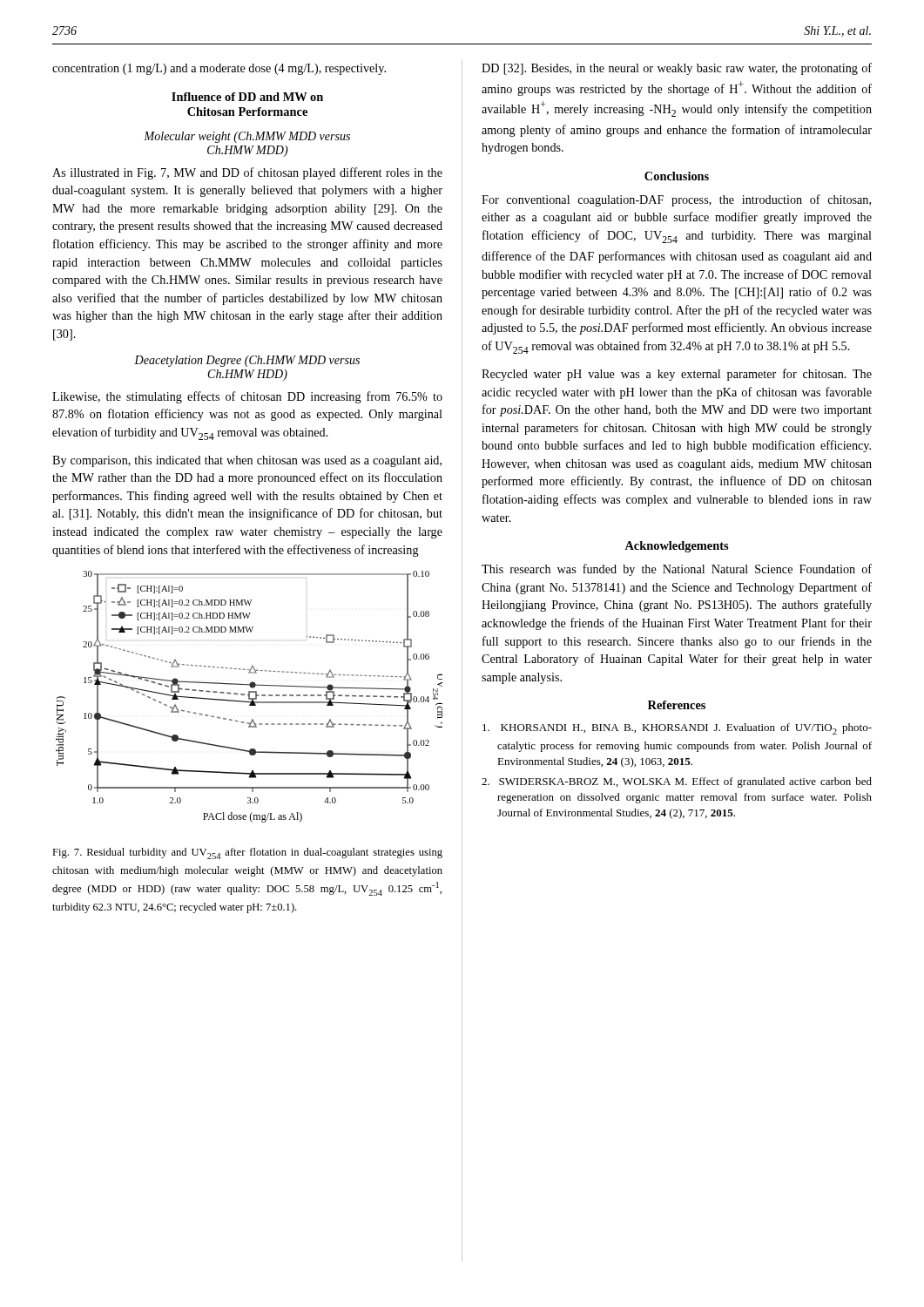Viewport: 924px width, 1307px height.
Task: Select the text block with the text "This research was funded by the"
Action: [x=677, y=623]
